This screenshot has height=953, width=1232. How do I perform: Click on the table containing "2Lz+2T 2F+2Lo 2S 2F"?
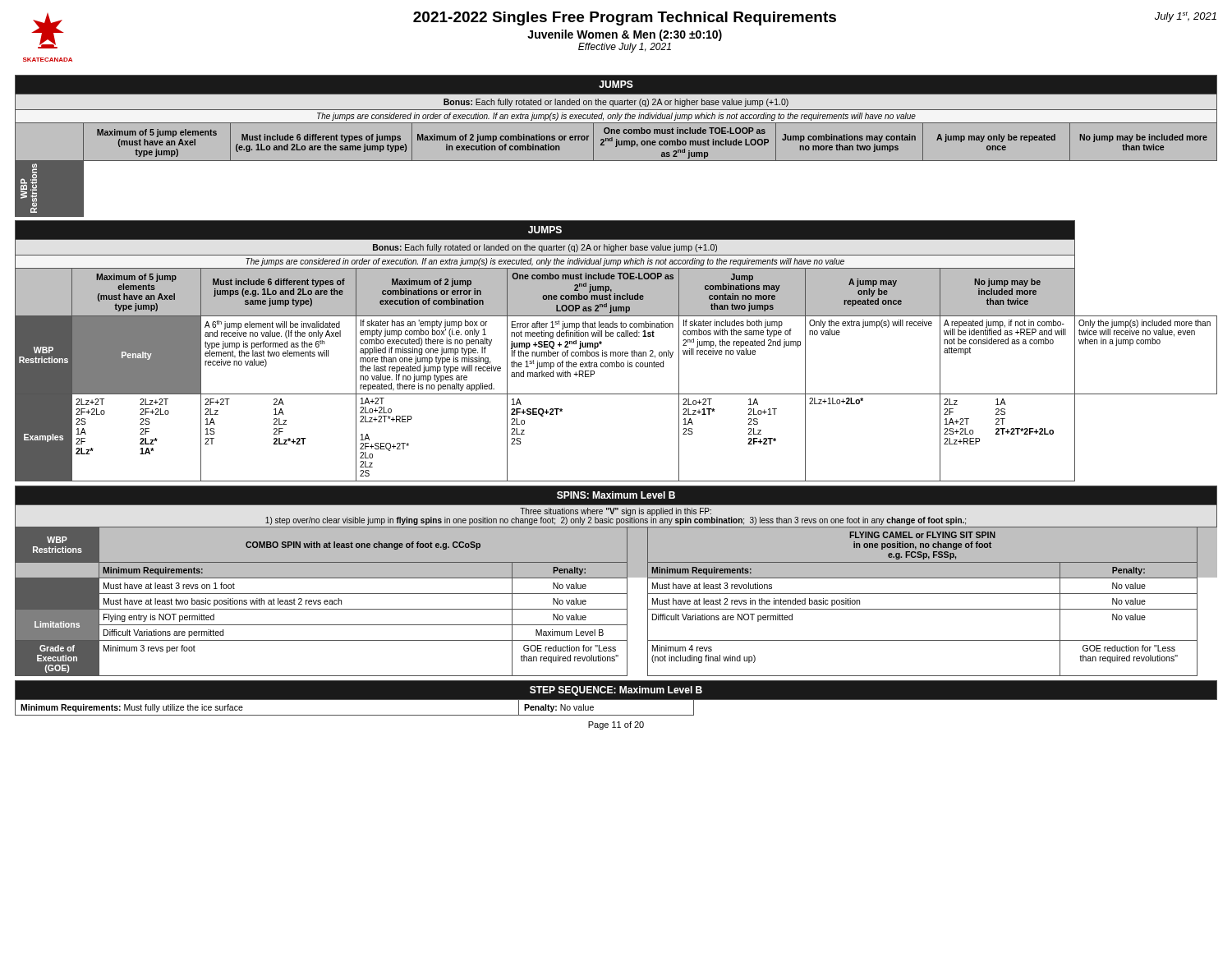pos(616,437)
